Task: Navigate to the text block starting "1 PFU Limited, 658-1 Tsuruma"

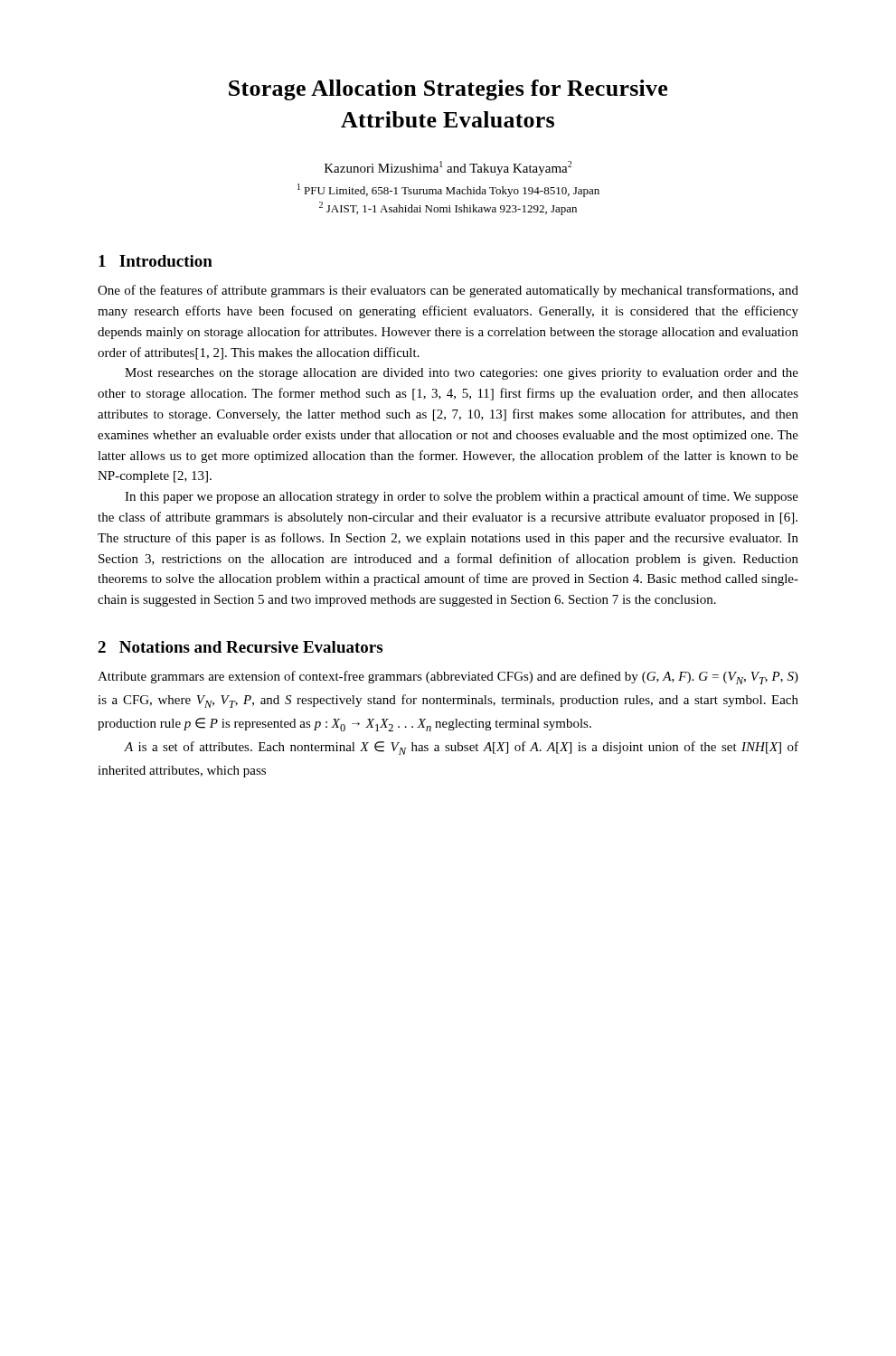Action: click(x=448, y=198)
